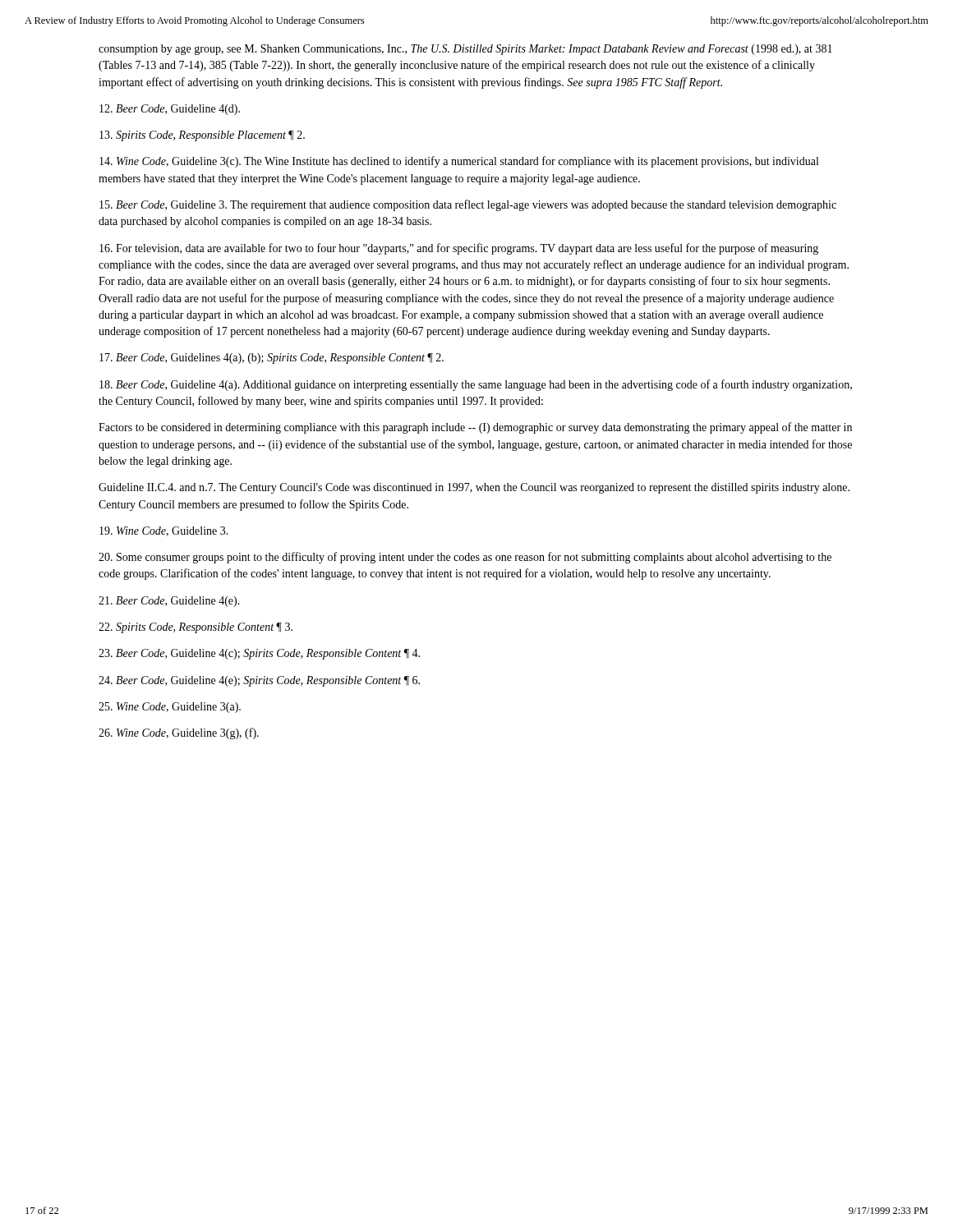Find "Wine Code, Guideline 3(g), (f)." on this page
953x1232 pixels.
[x=179, y=733]
